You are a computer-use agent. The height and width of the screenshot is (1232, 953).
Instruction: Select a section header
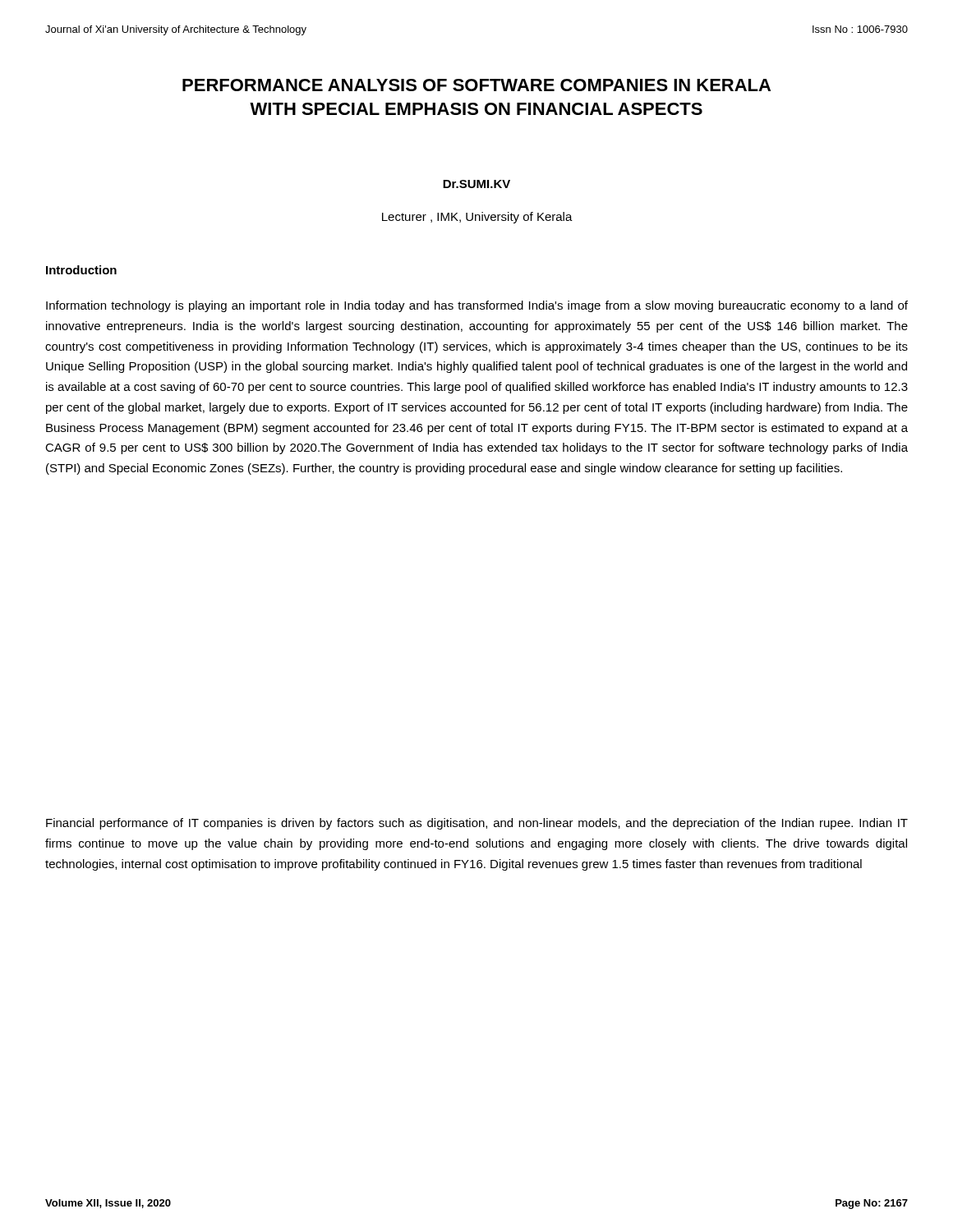81,270
